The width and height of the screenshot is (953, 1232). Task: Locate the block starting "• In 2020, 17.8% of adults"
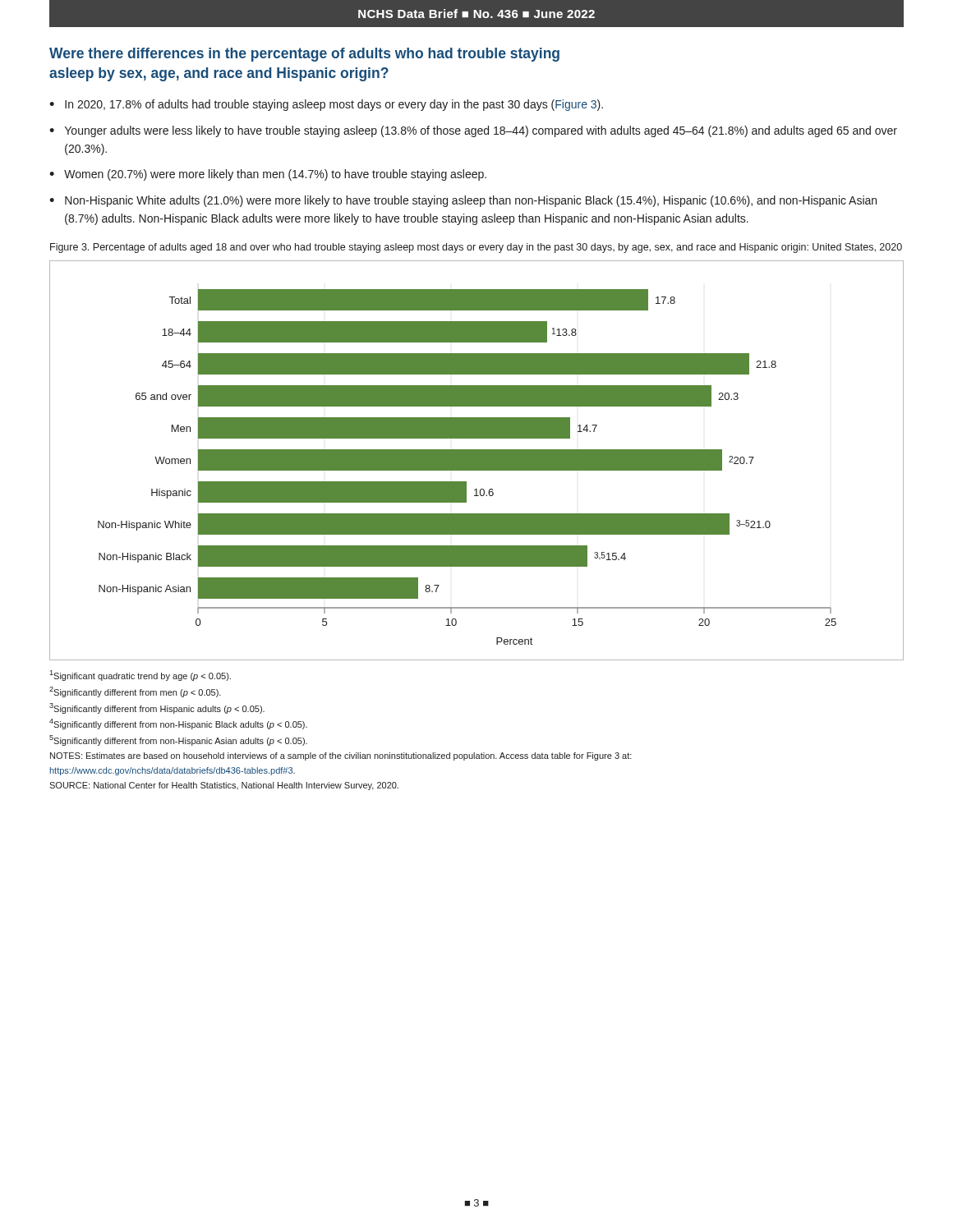327,105
